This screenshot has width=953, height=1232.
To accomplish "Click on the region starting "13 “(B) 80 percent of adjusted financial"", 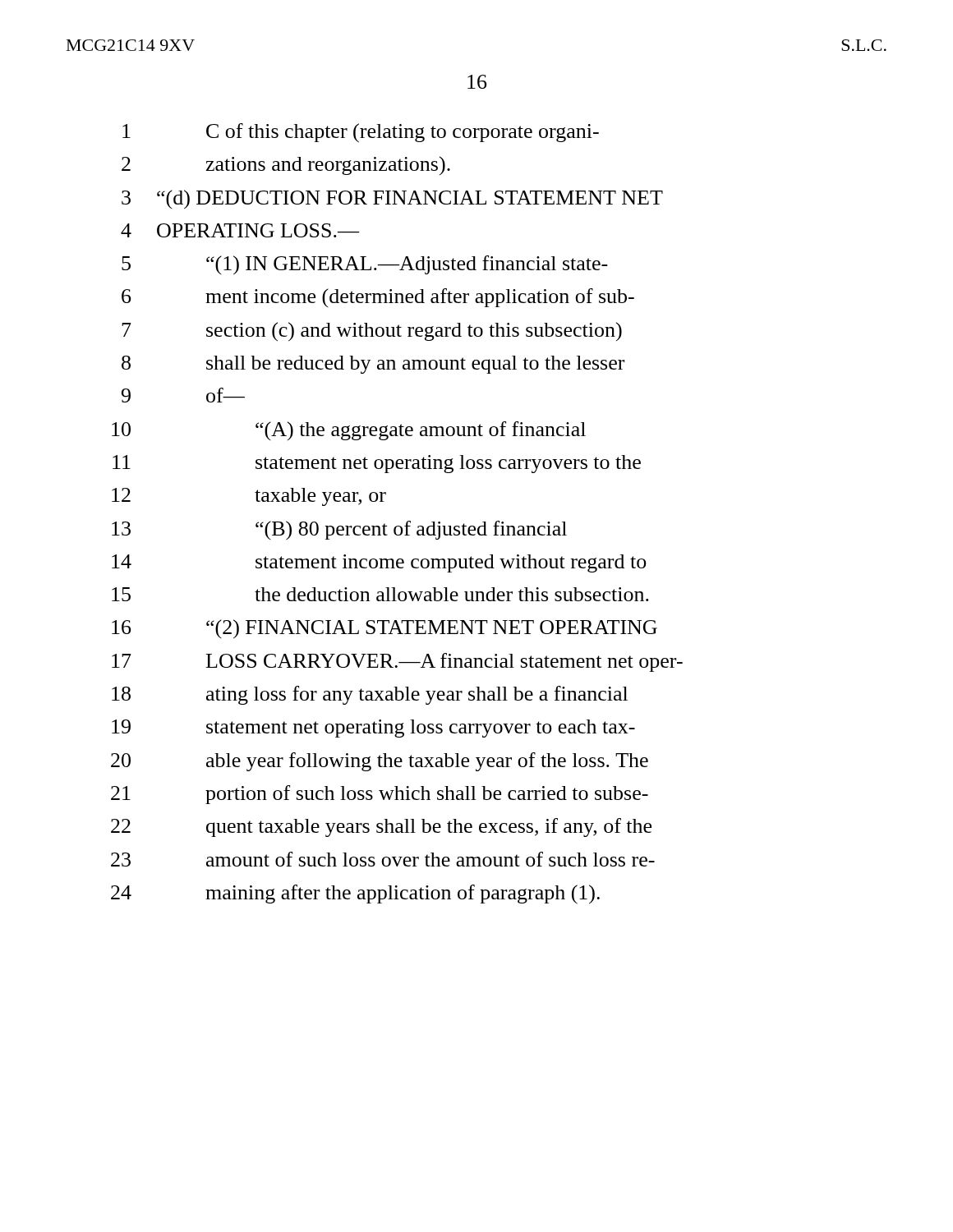I will (x=476, y=529).
